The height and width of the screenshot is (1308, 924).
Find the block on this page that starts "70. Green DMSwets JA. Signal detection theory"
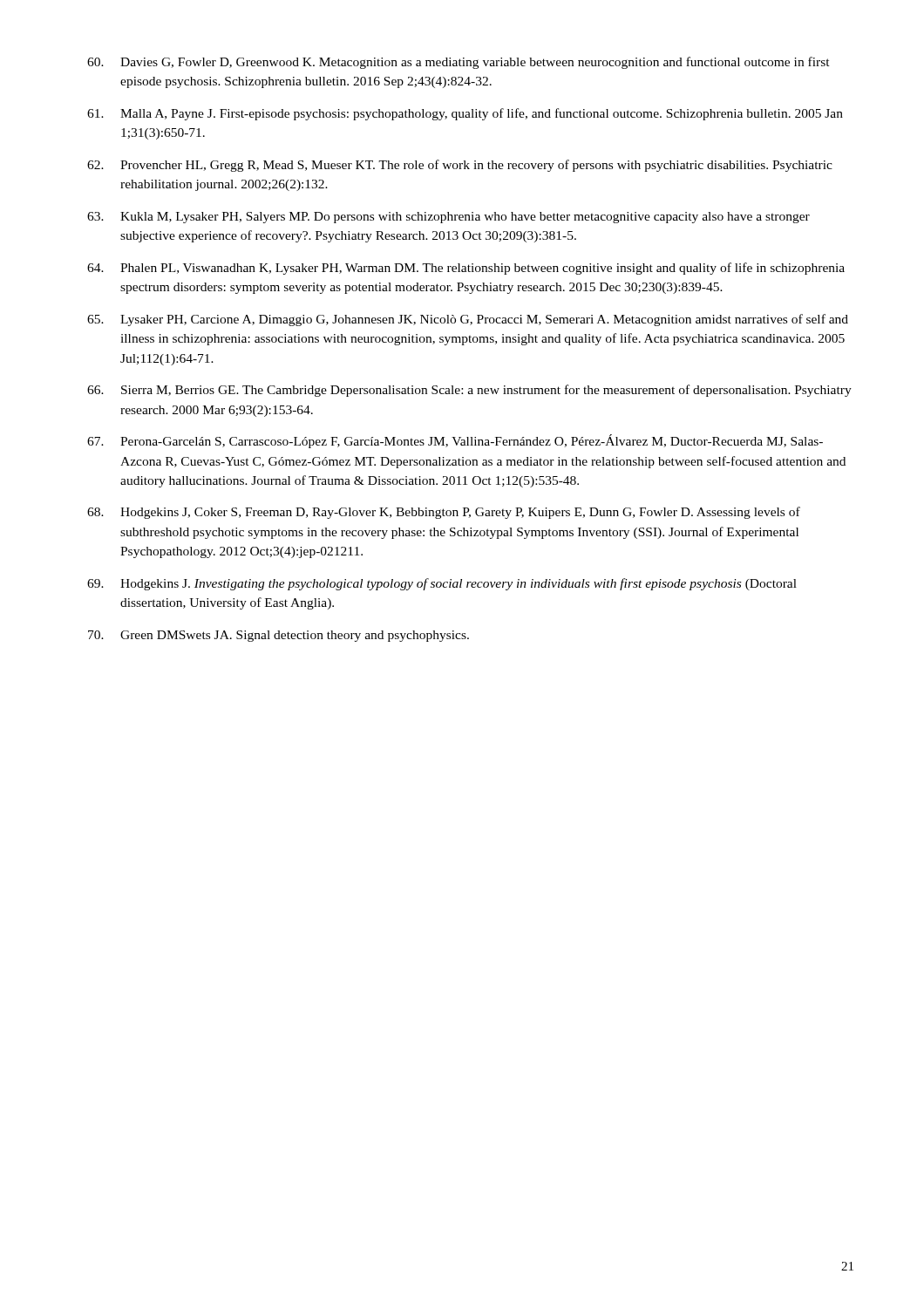pyautogui.click(x=471, y=635)
